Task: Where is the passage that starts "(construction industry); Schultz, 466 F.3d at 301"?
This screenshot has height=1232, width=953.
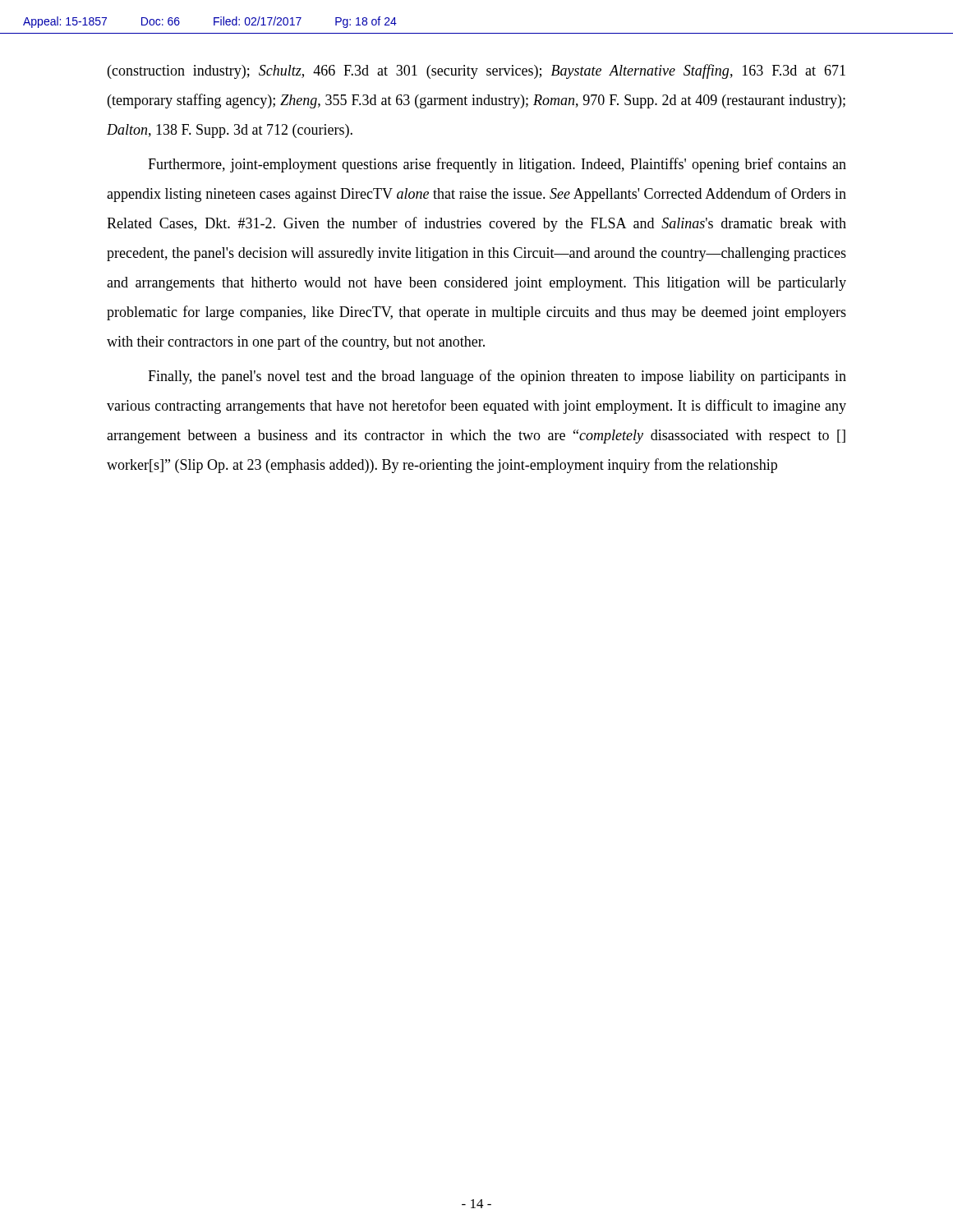Action: click(476, 100)
